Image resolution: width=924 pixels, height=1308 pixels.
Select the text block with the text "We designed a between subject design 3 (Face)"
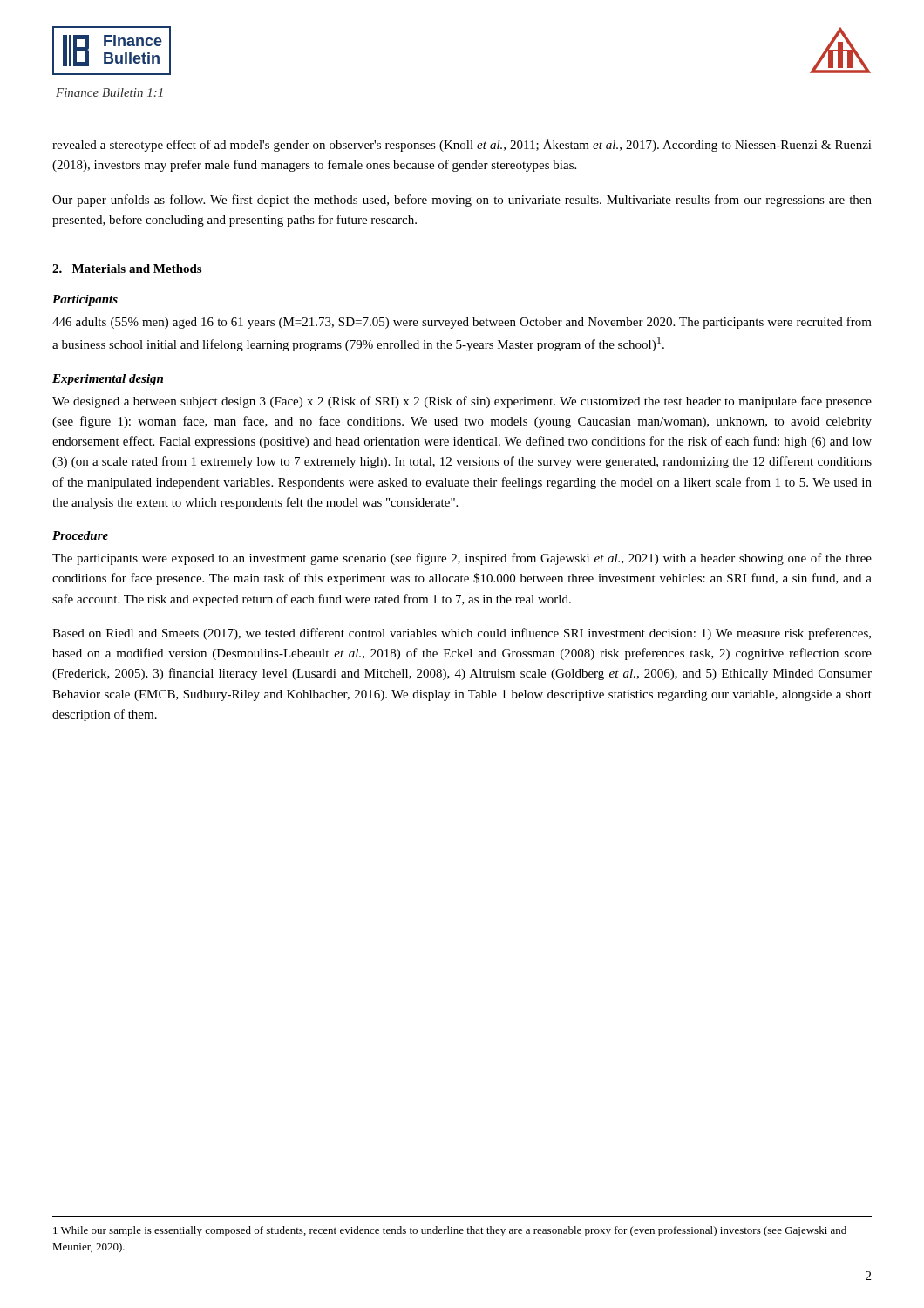point(462,451)
